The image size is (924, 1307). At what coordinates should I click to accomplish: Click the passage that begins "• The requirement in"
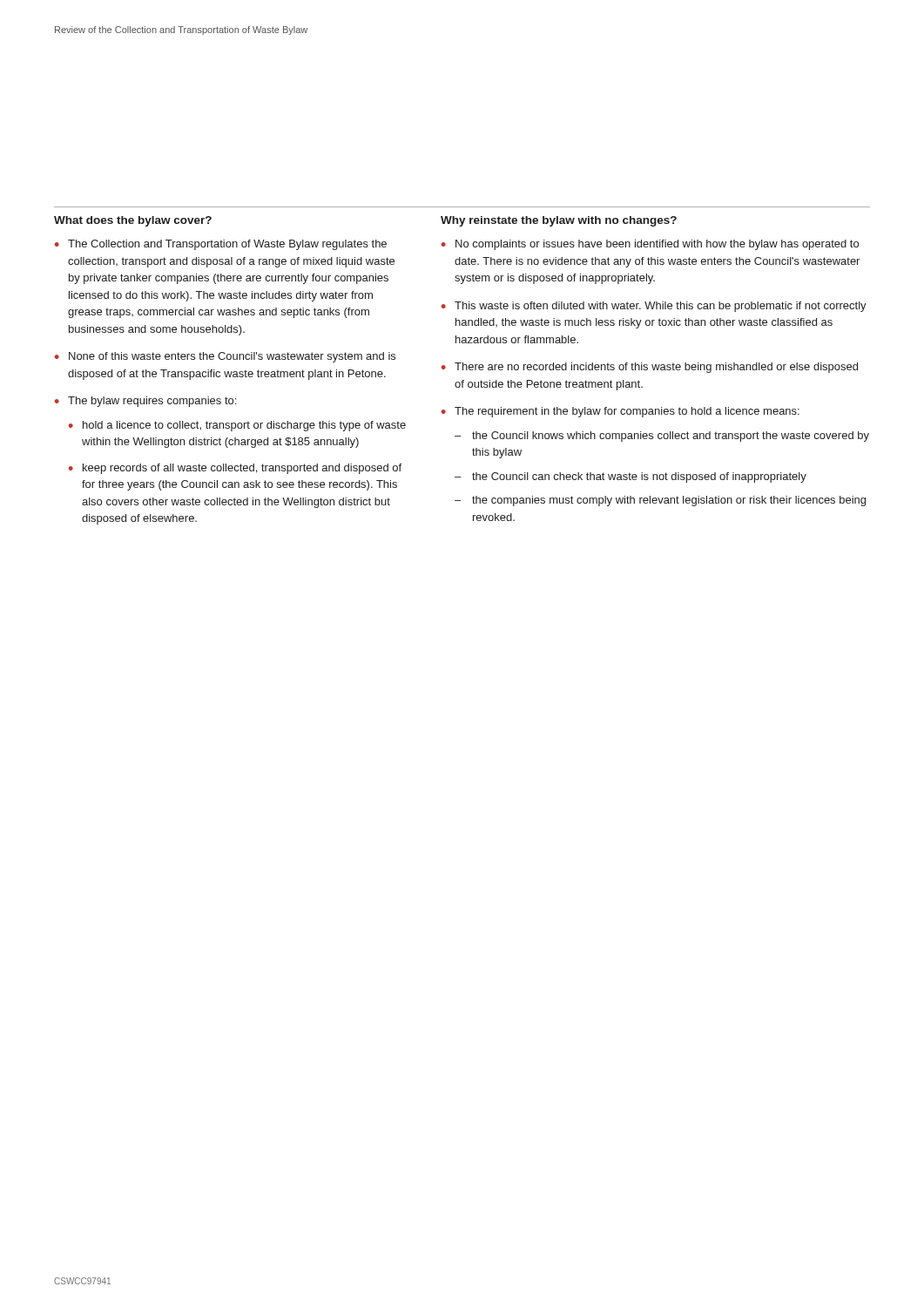(655, 467)
